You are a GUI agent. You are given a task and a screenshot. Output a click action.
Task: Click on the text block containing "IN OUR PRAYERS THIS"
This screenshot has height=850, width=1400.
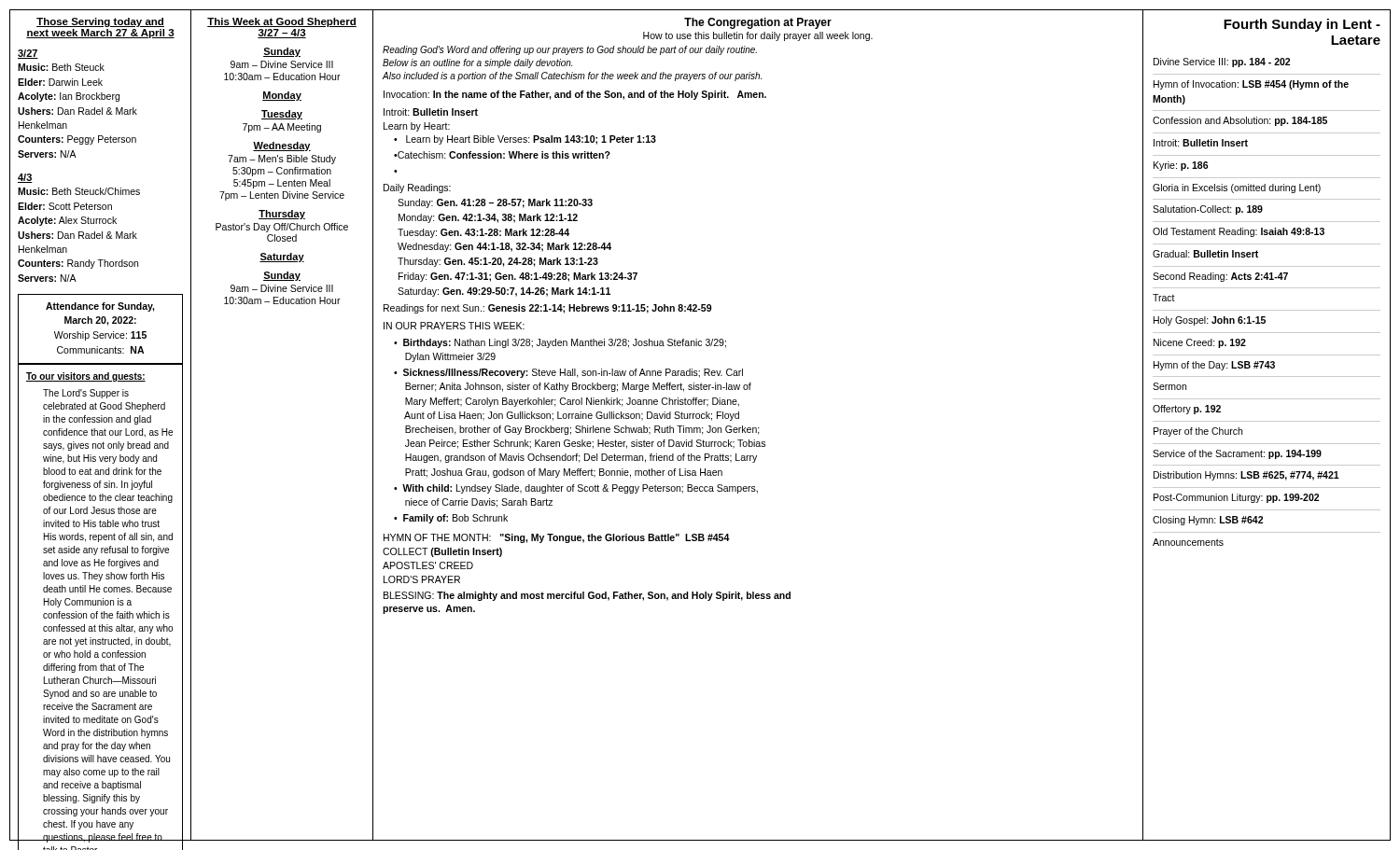[x=758, y=423]
